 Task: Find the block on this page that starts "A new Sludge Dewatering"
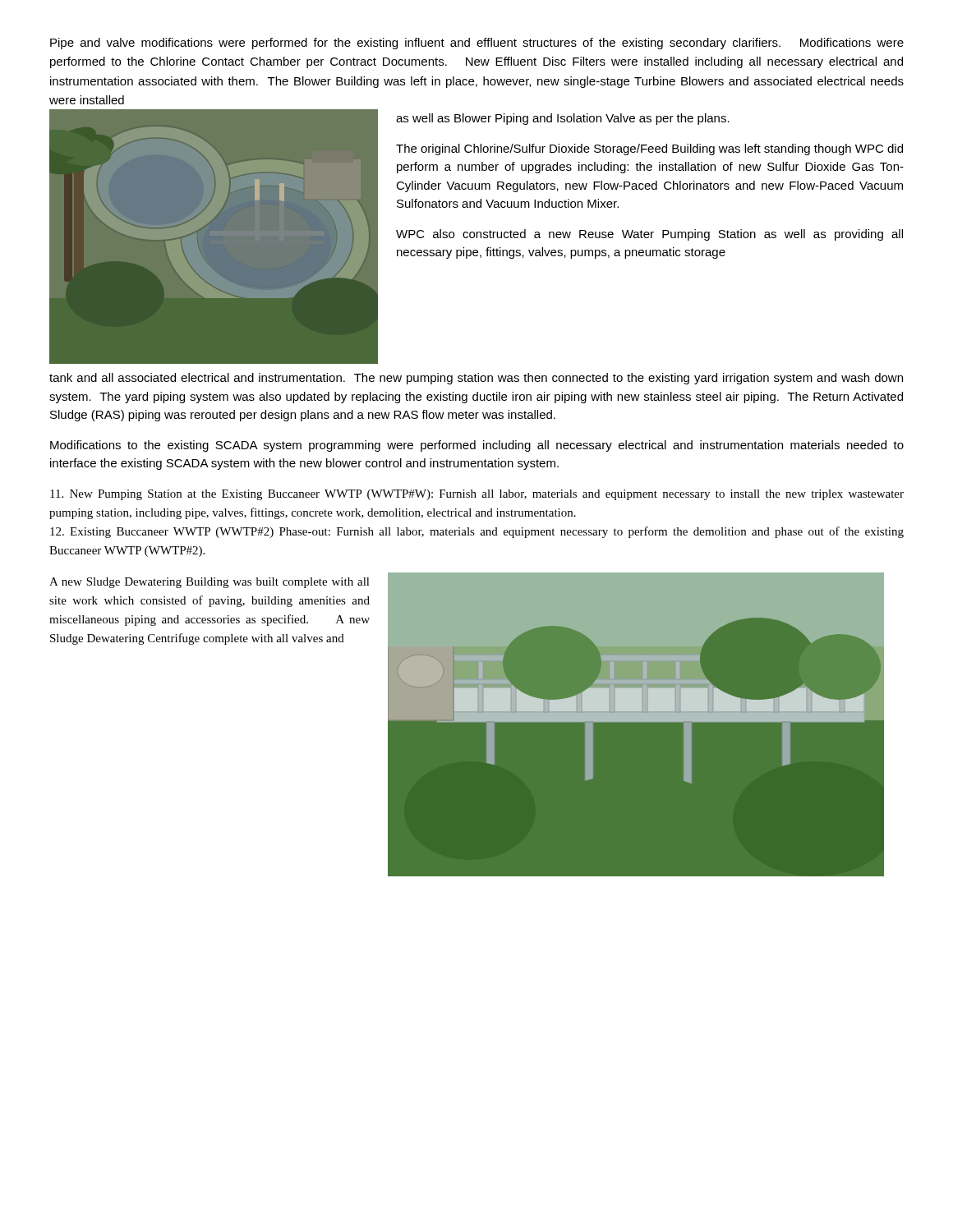tap(209, 610)
